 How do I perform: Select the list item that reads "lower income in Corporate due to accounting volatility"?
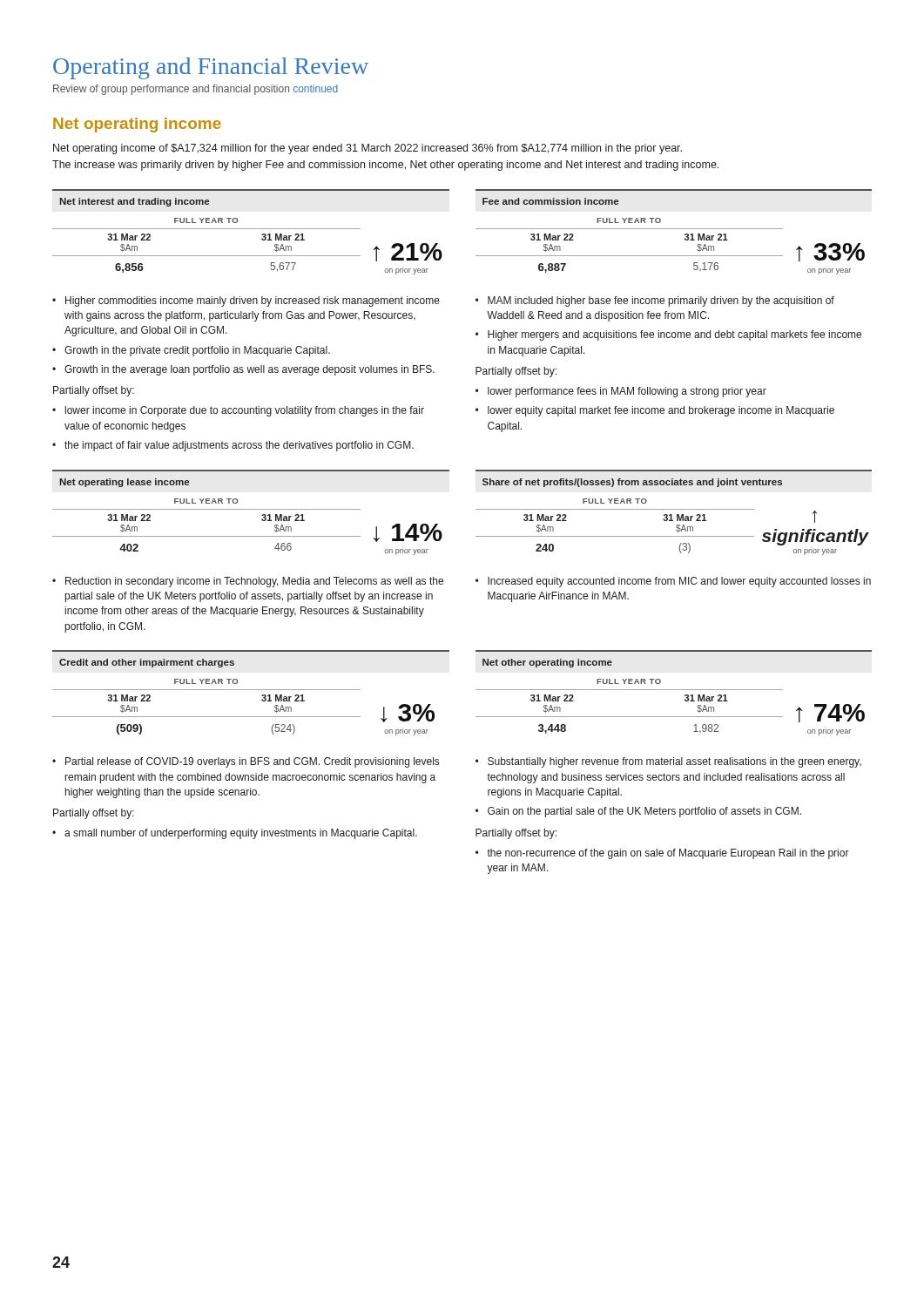coord(244,418)
